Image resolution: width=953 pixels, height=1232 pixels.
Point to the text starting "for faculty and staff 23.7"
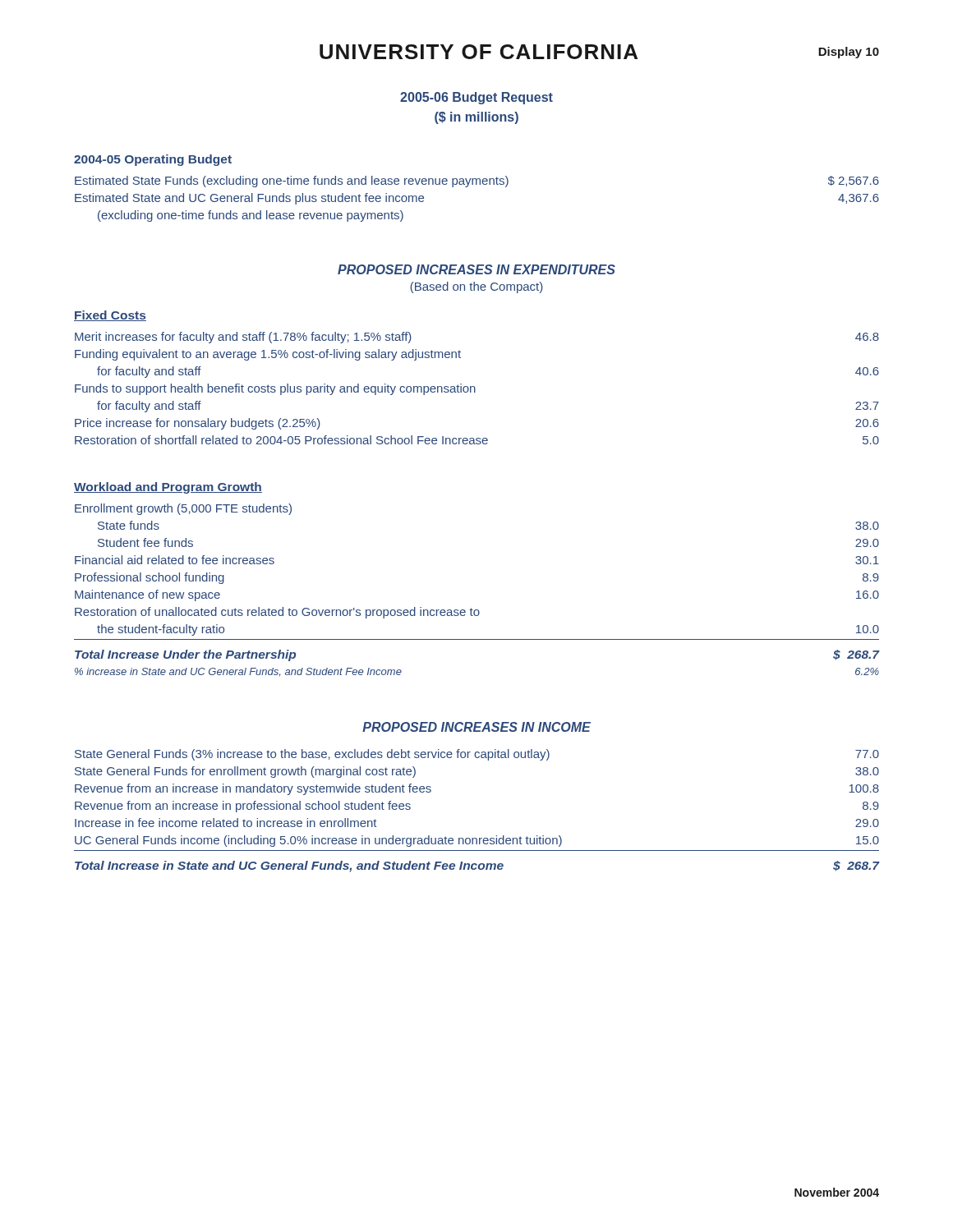[145, 405]
